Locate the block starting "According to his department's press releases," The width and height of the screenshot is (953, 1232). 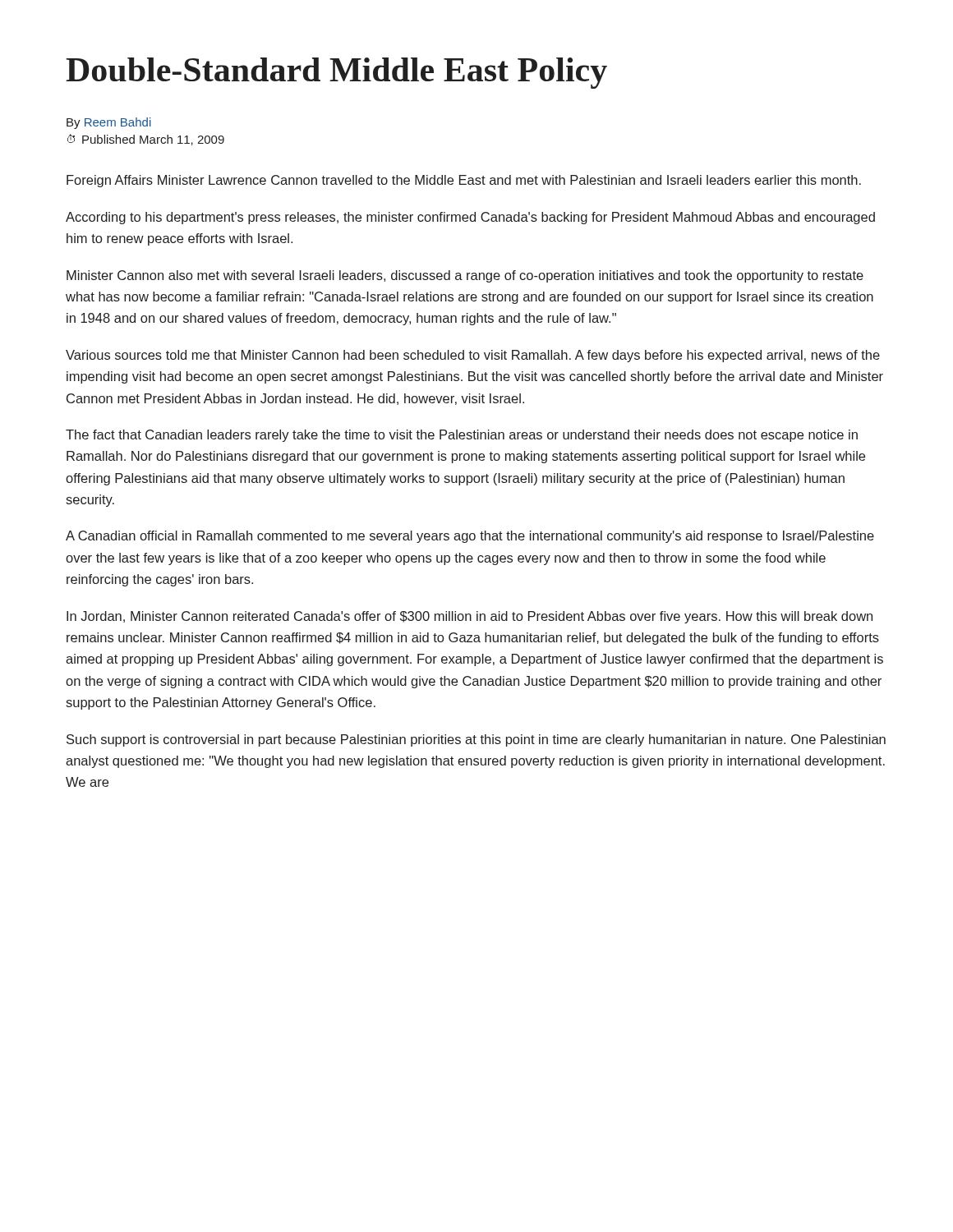pyautogui.click(x=476, y=228)
